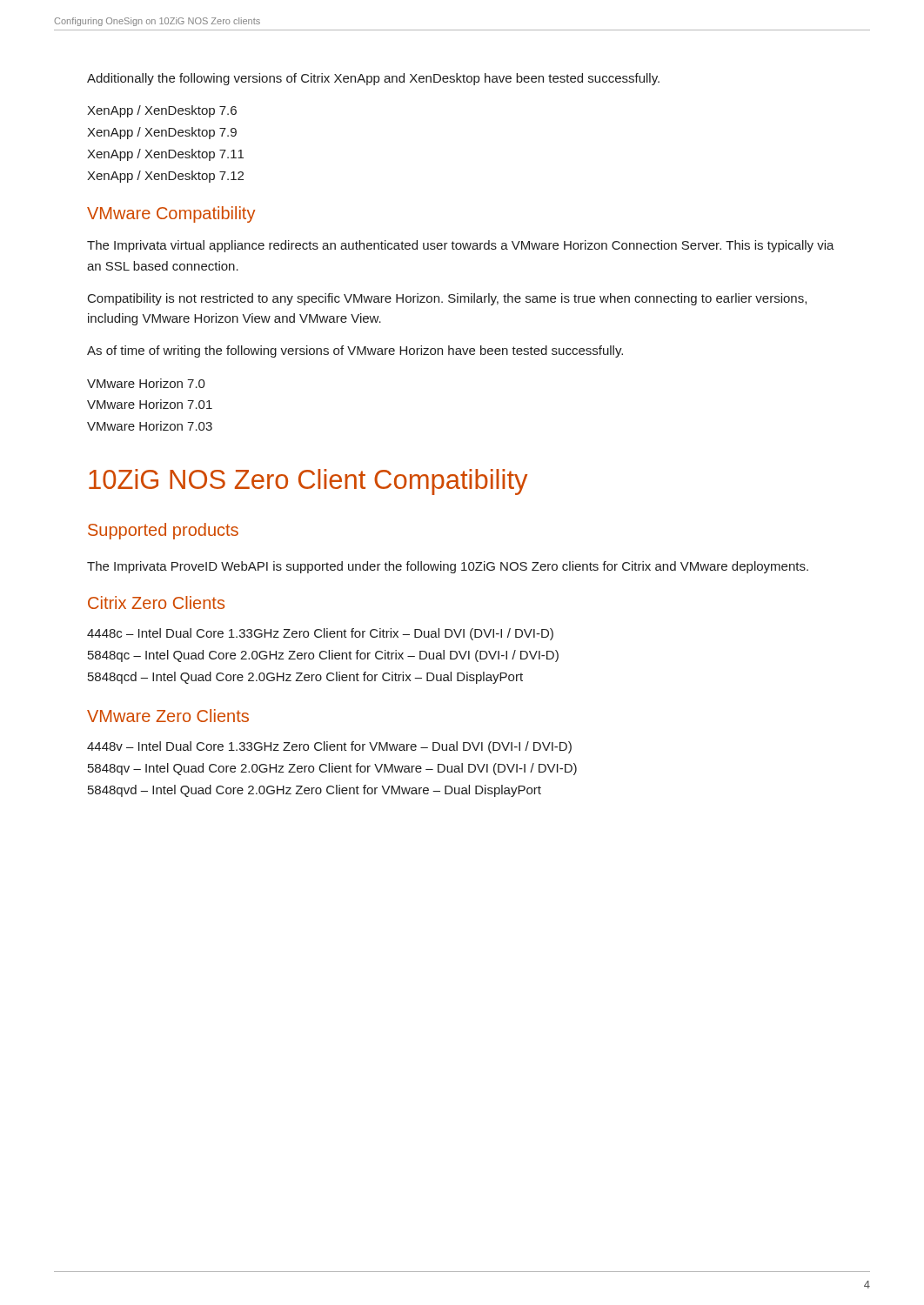Find the region starting "Citrix Zero Clients"
Viewport: 924px width, 1305px height.
pyautogui.click(x=156, y=603)
